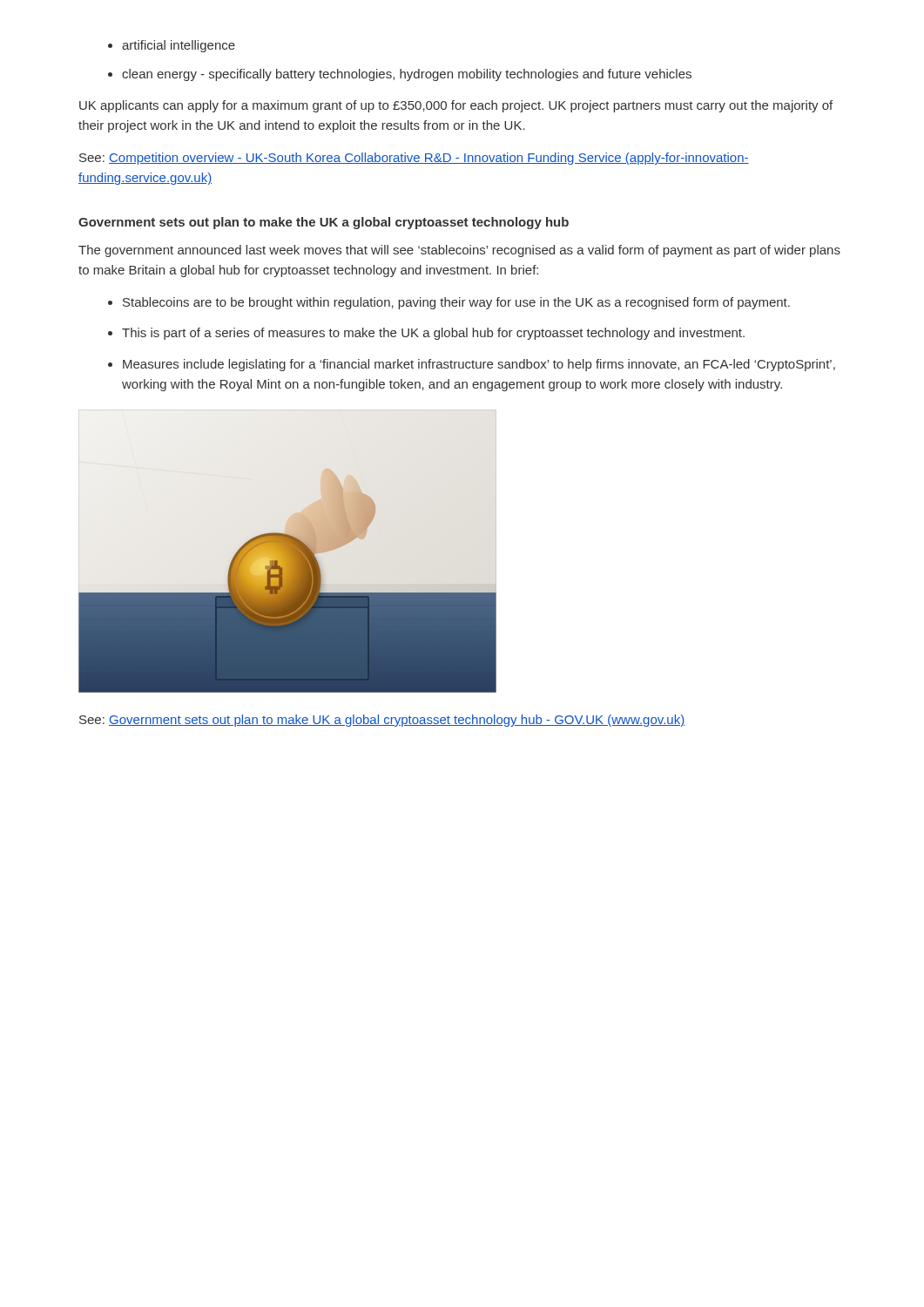
Task: Find the text block with the text "See: Competition overview - UK-South Korea Collaborative R&D"
Action: coord(413,167)
